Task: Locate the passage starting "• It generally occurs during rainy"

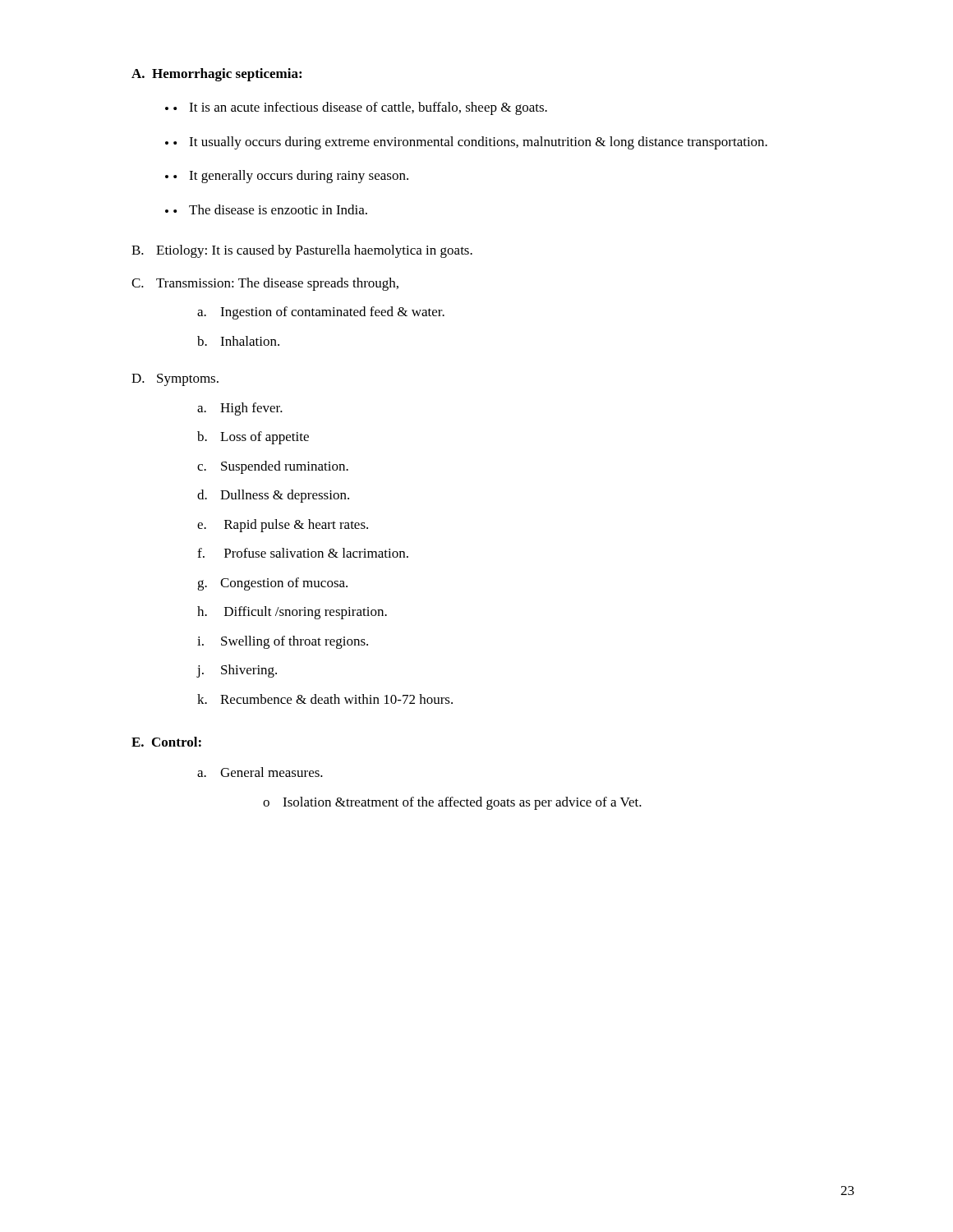Action: pyautogui.click(x=287, y=177)
